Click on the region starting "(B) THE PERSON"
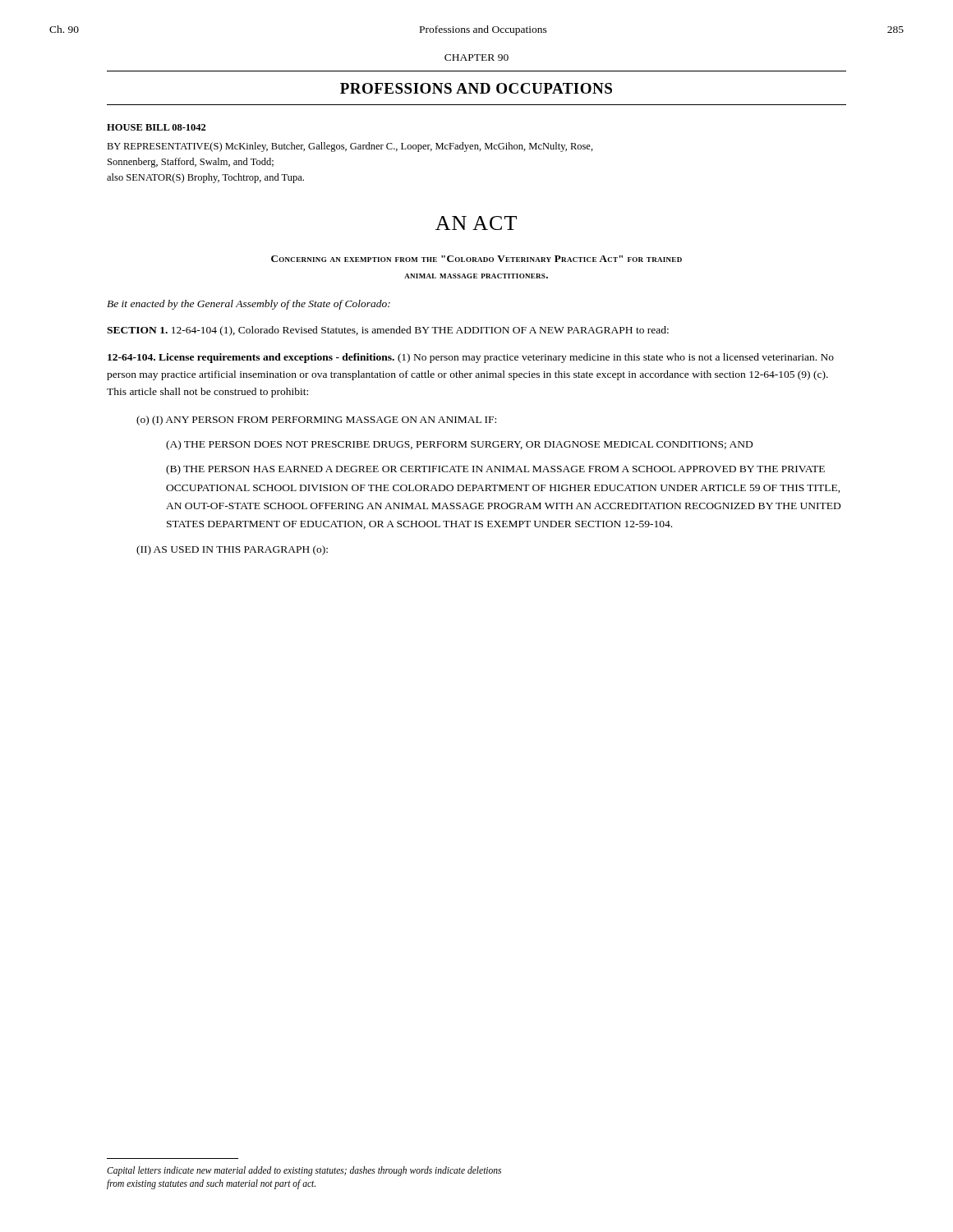The width and height of the screenshot is (953, 1232). click(504, 496)
